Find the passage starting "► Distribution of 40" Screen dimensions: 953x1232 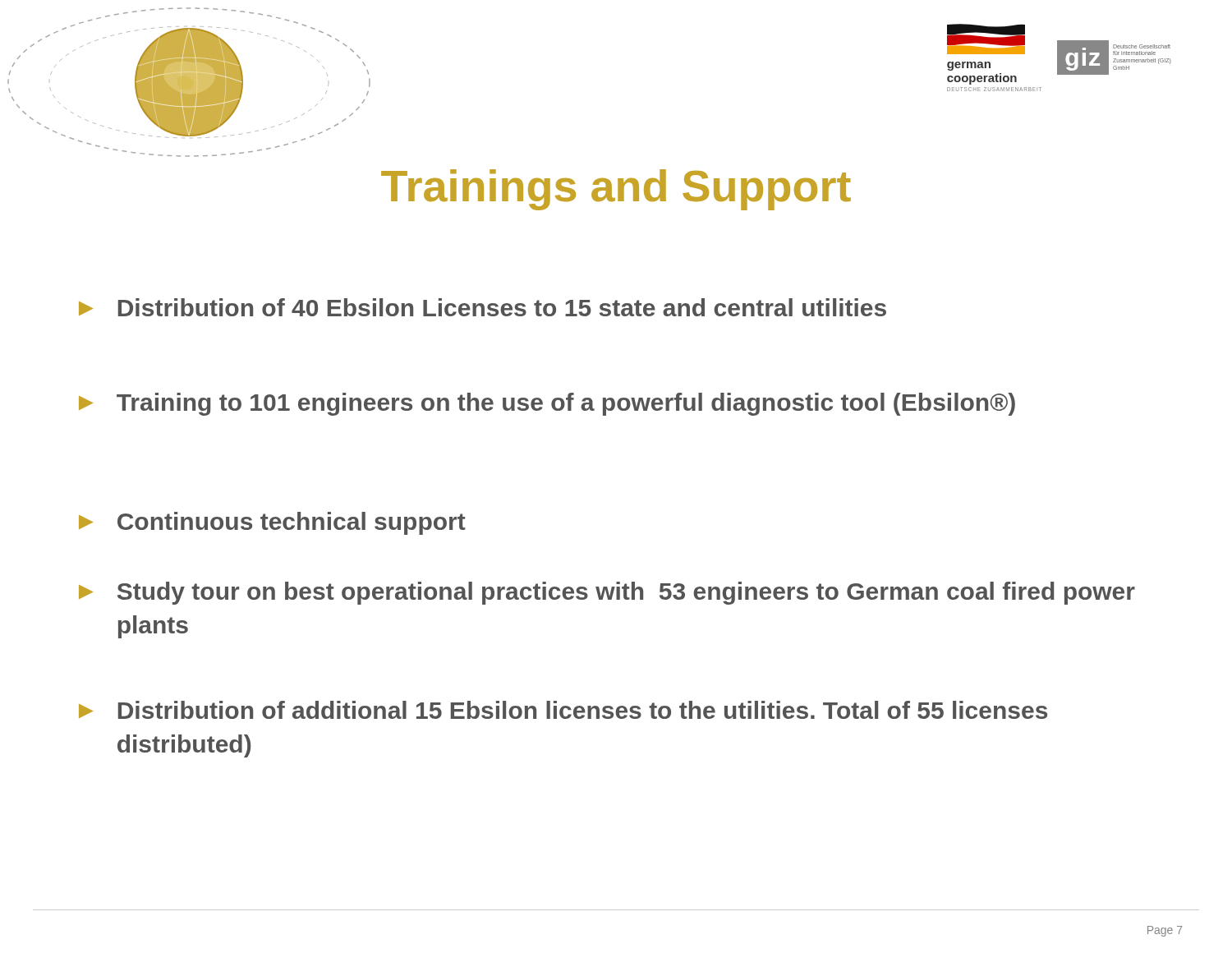481,308
